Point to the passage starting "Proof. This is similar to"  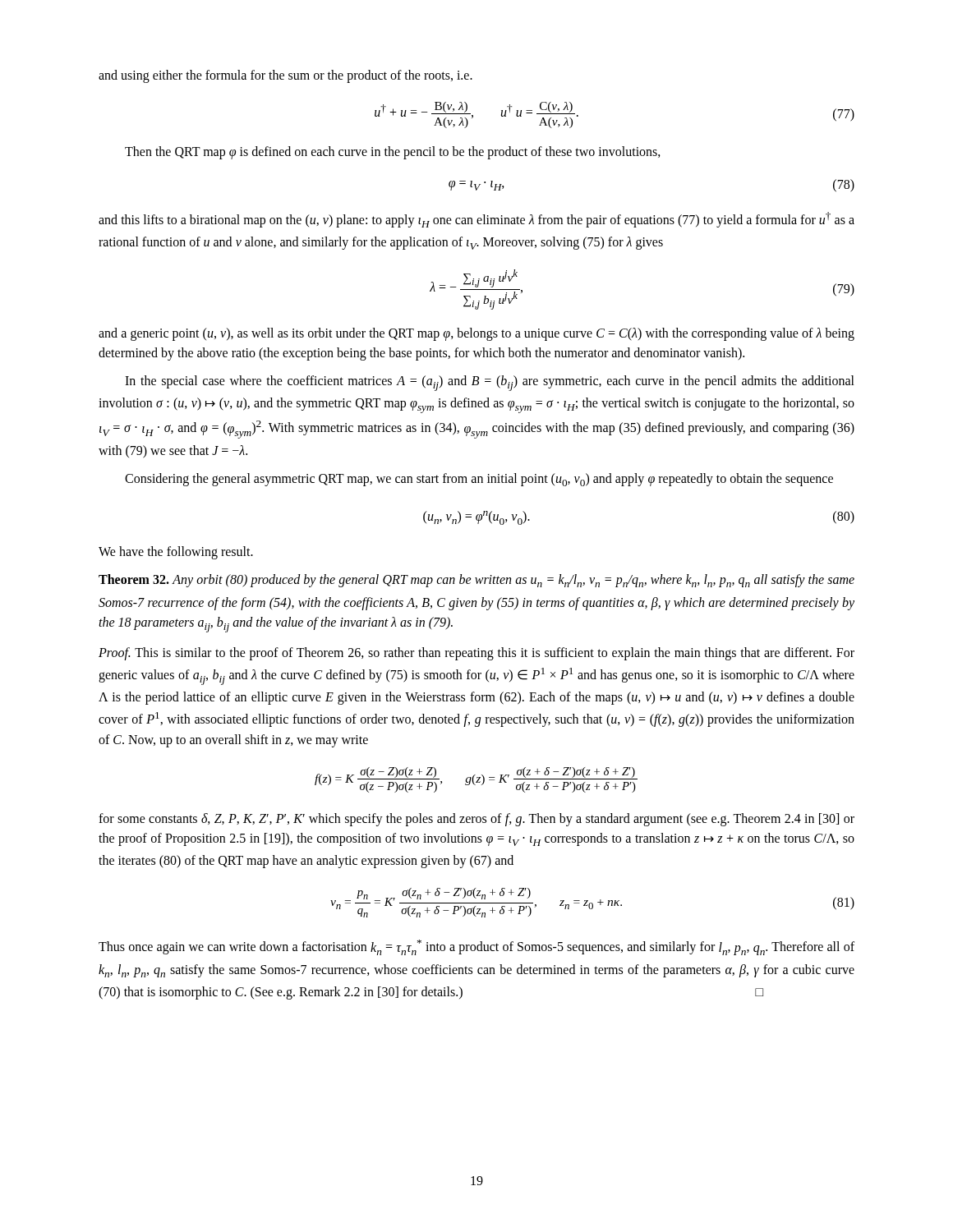(476, 696)
